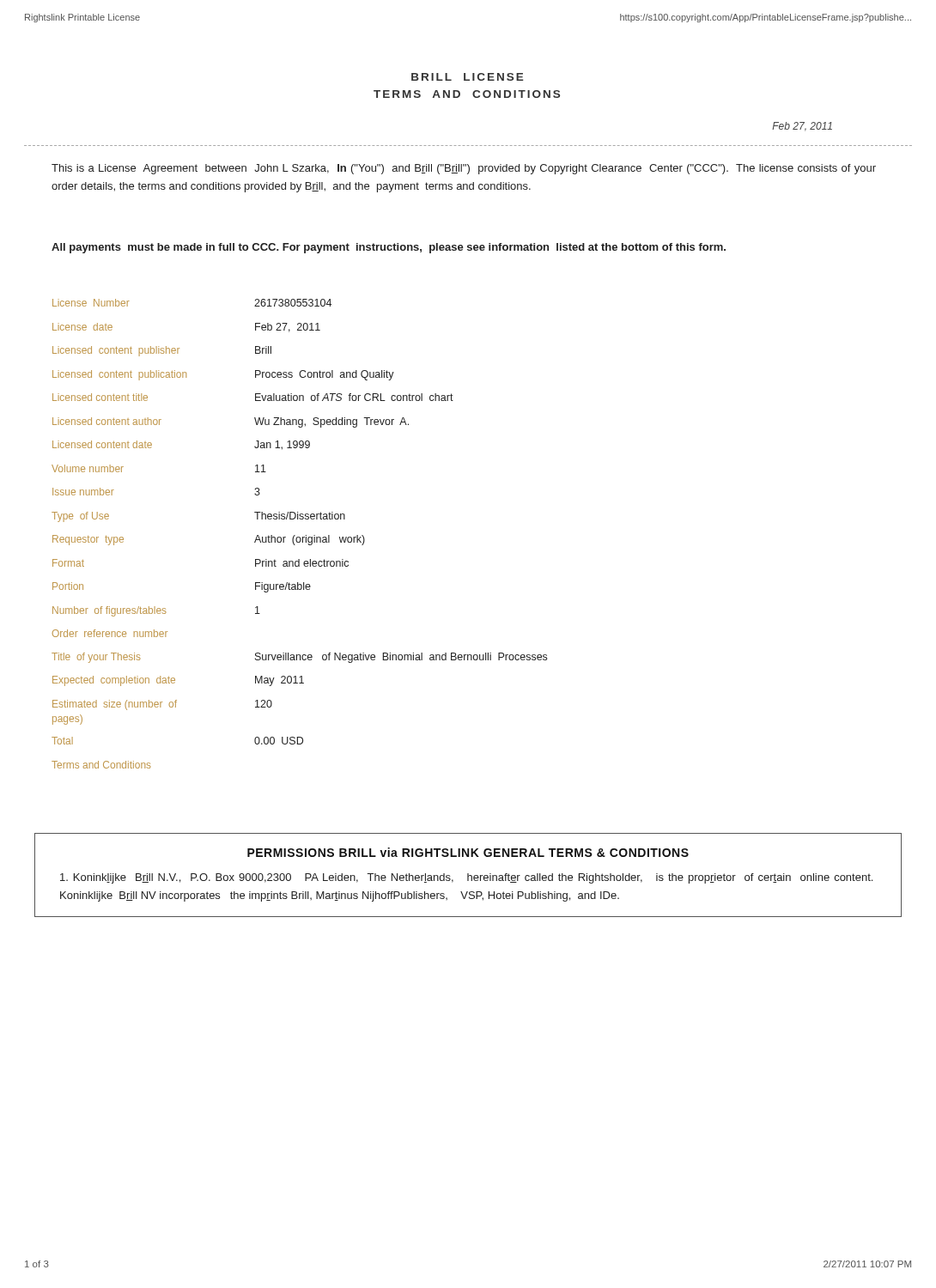The height and width of the screenshot is (1288, 936).
Task: Select the text block that reads "Koninklijke Brill N.V.,"
Action: (x=468, y=886)
